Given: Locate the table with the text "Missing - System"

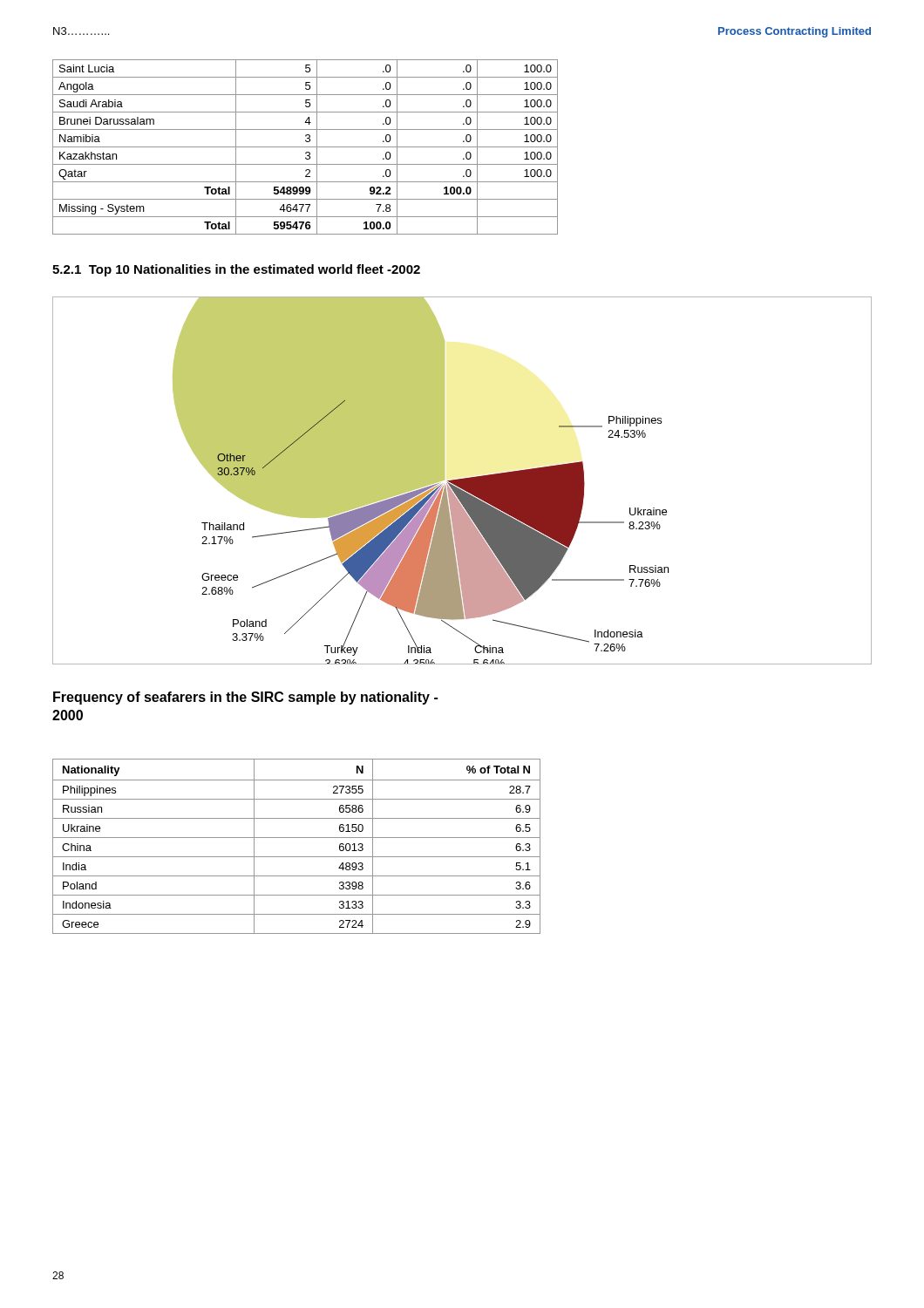Looking at the screenshot, I should pos(462,147).
